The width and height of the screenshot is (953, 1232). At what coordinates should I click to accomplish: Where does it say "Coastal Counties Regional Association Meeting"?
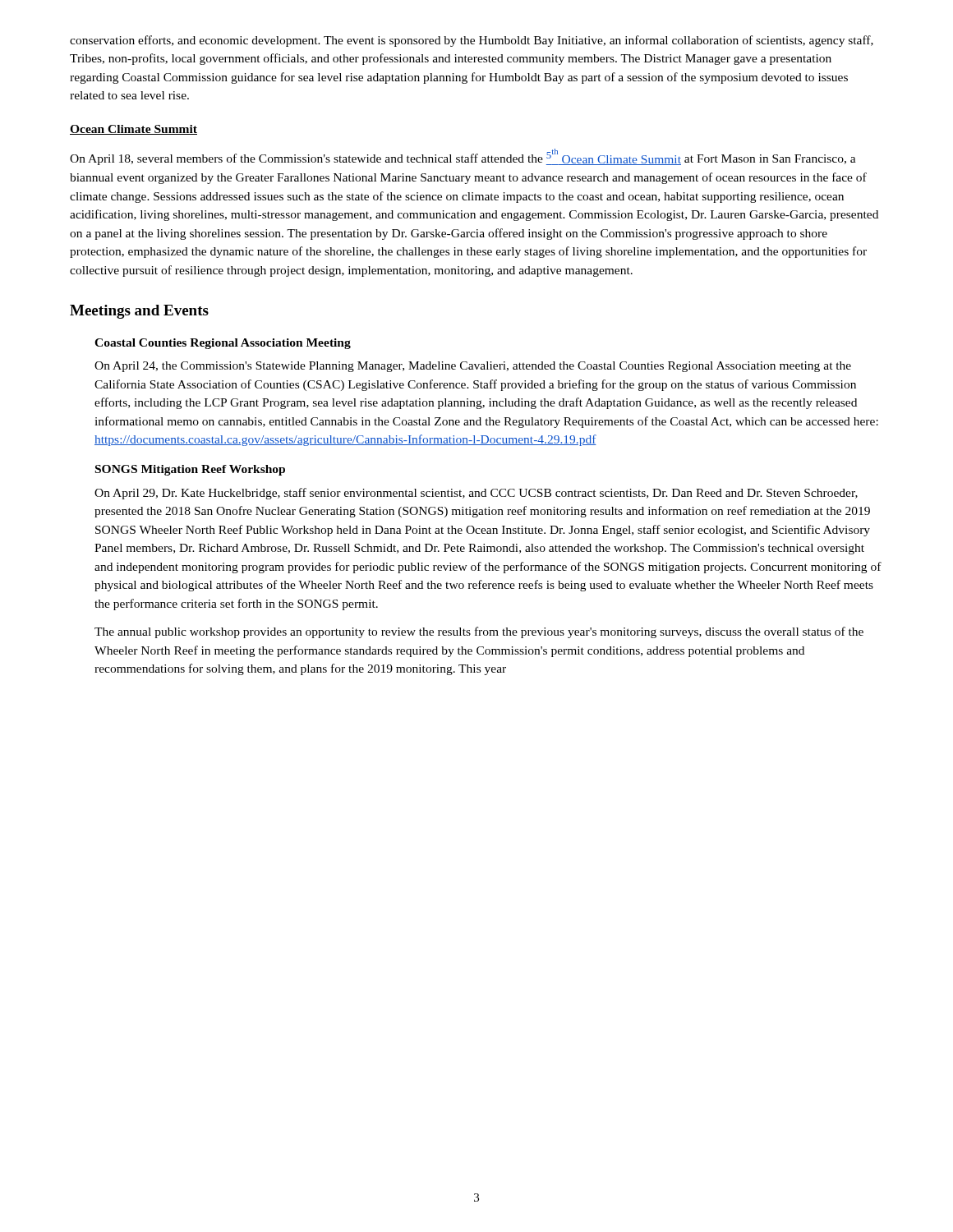pyautogui.click(x=223, y=342)
